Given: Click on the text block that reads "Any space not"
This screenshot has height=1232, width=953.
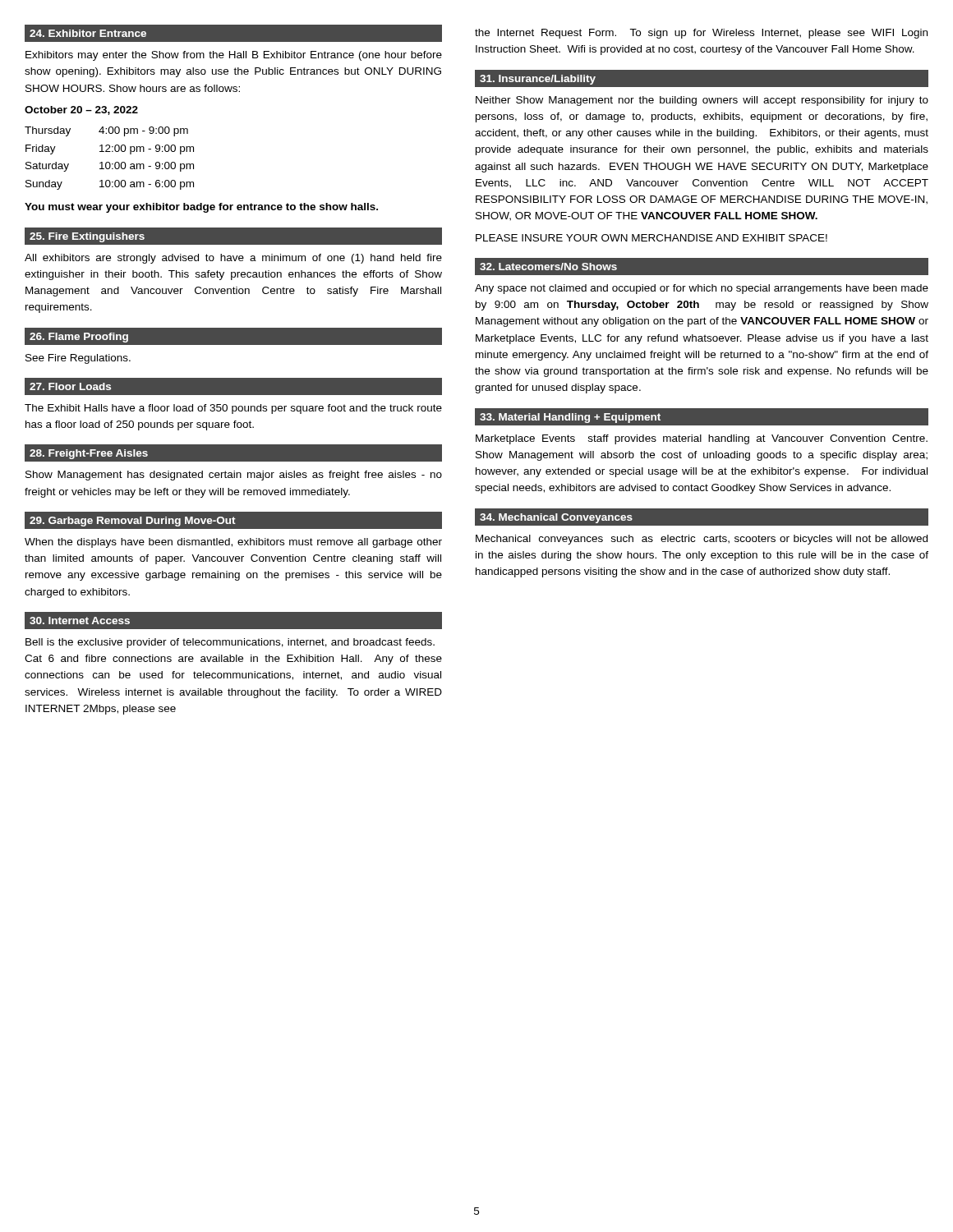Looking at the screenshot, I should (x=702, y=338).
